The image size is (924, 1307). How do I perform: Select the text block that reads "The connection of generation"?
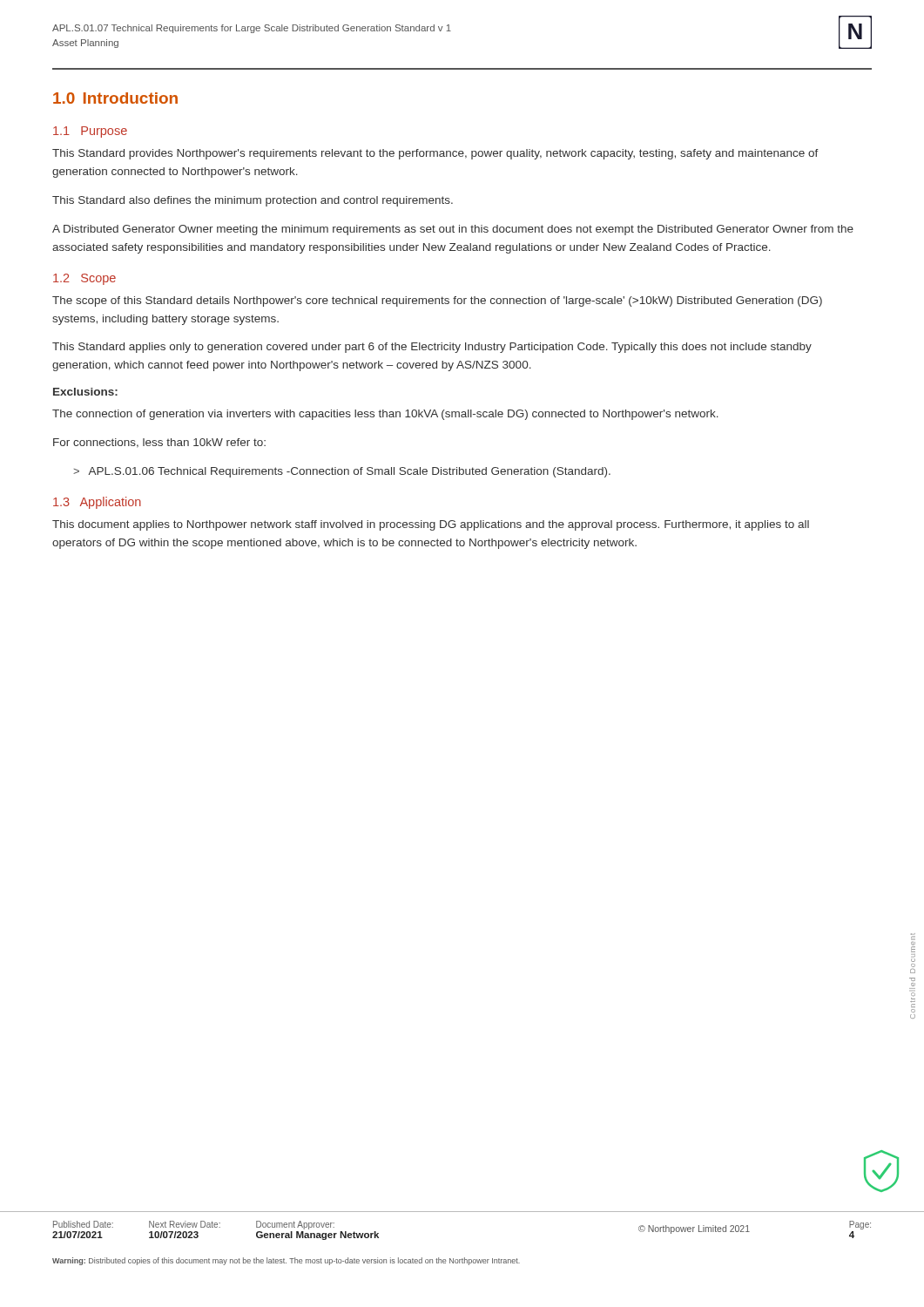(x=386, y=414)
